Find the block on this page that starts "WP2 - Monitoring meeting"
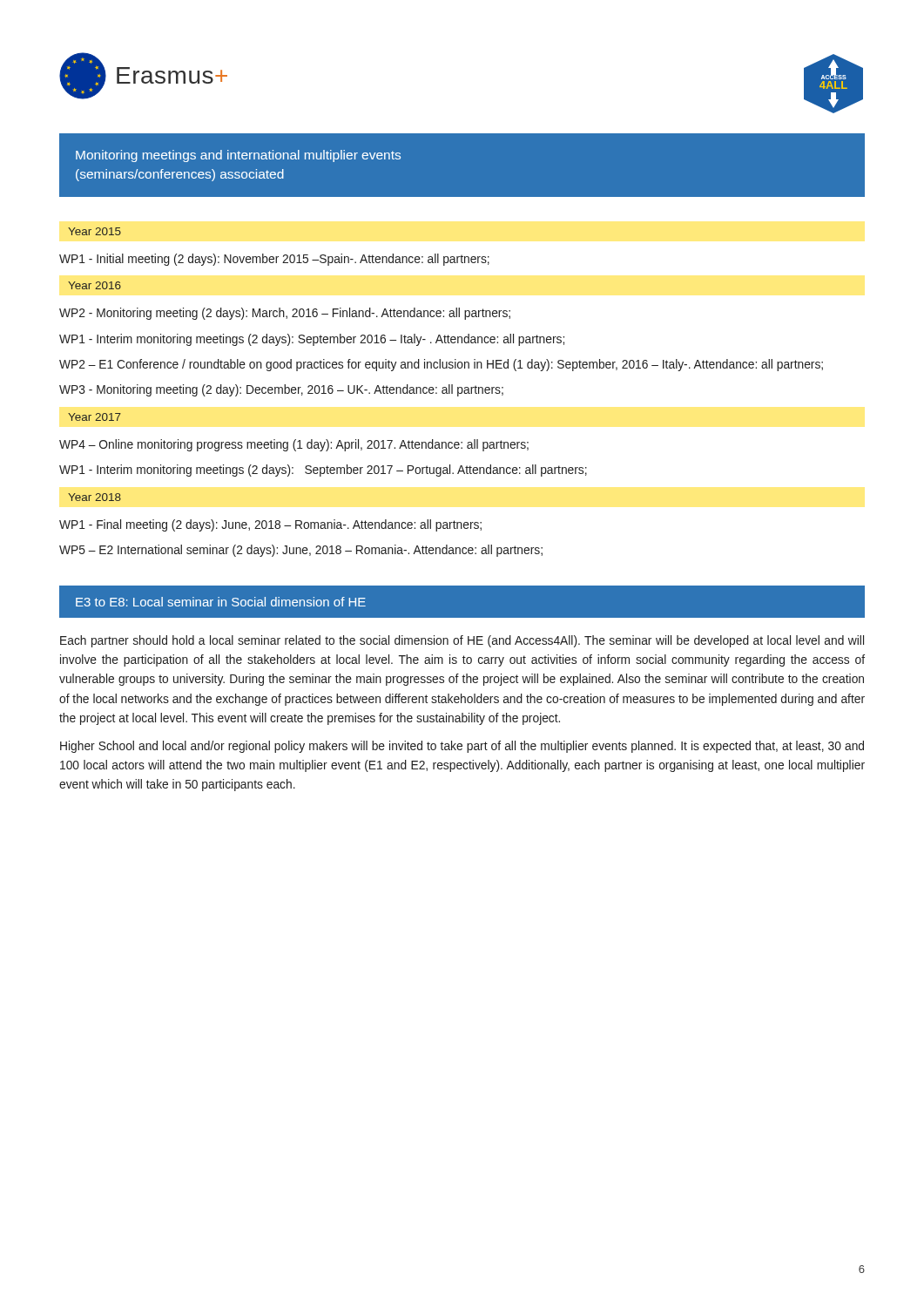 click(285, 314)
